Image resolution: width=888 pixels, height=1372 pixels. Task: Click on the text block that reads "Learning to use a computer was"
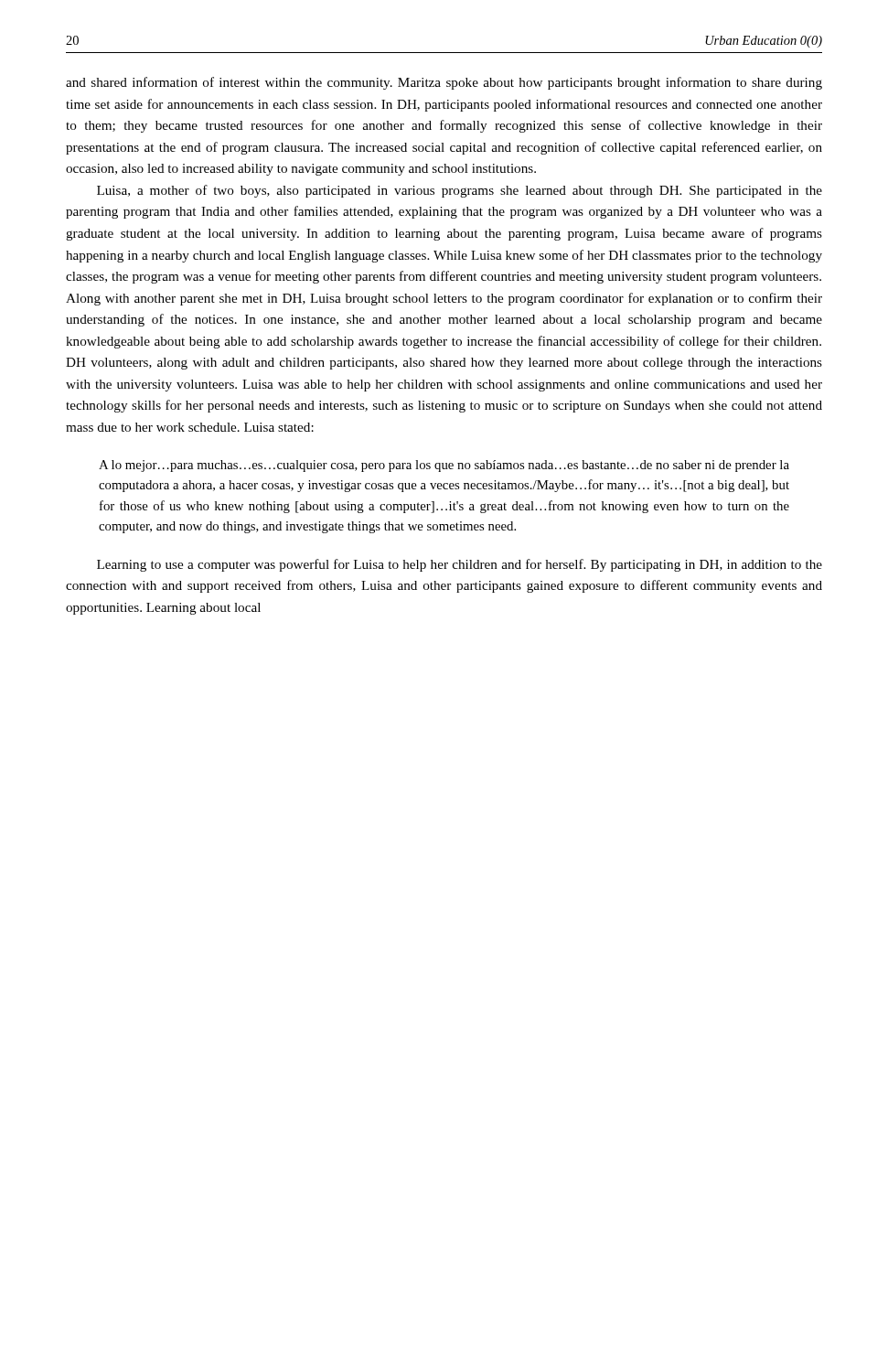click(x=444, y=585)
